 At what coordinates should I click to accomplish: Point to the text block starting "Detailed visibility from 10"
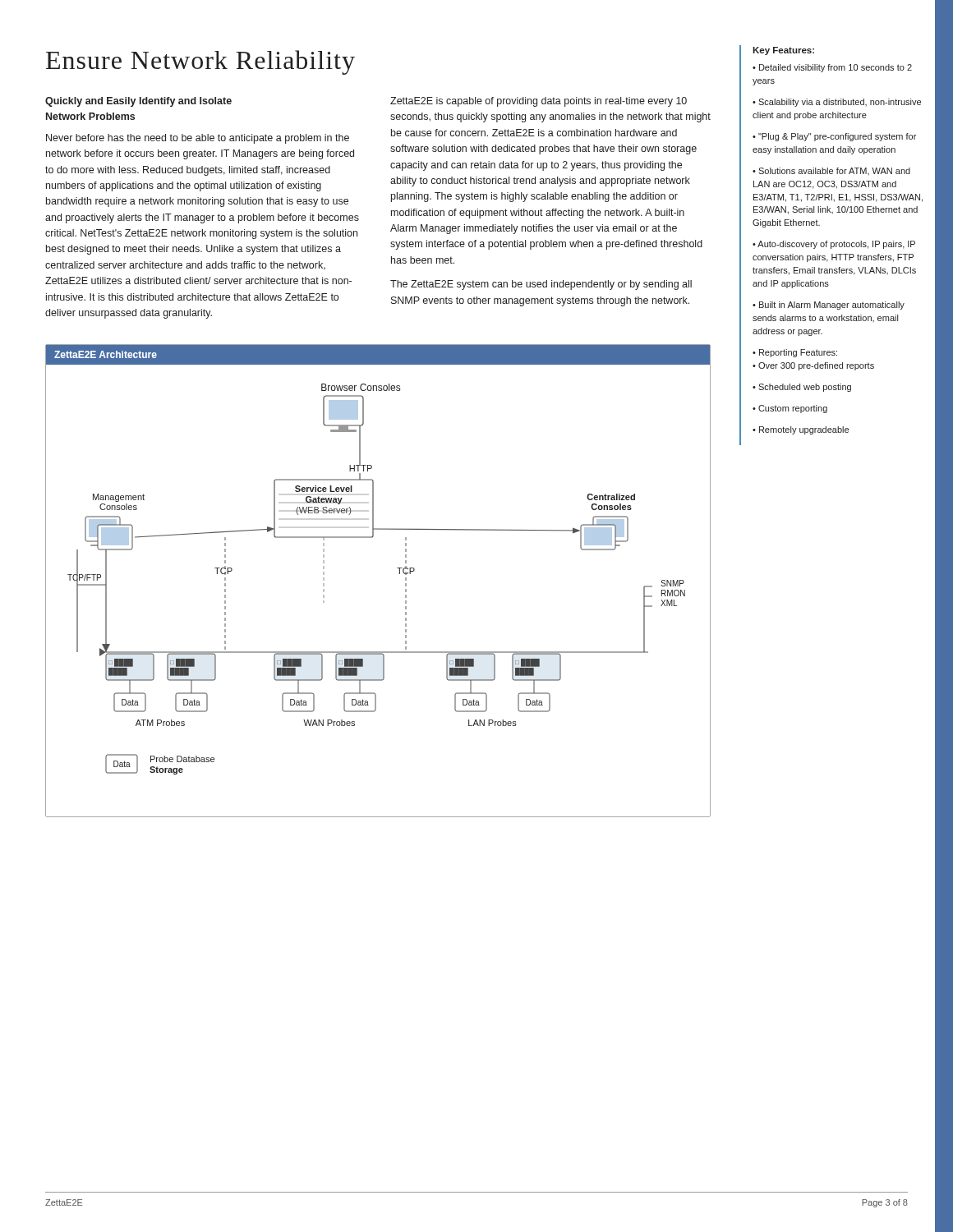click(x=841, y=75)
